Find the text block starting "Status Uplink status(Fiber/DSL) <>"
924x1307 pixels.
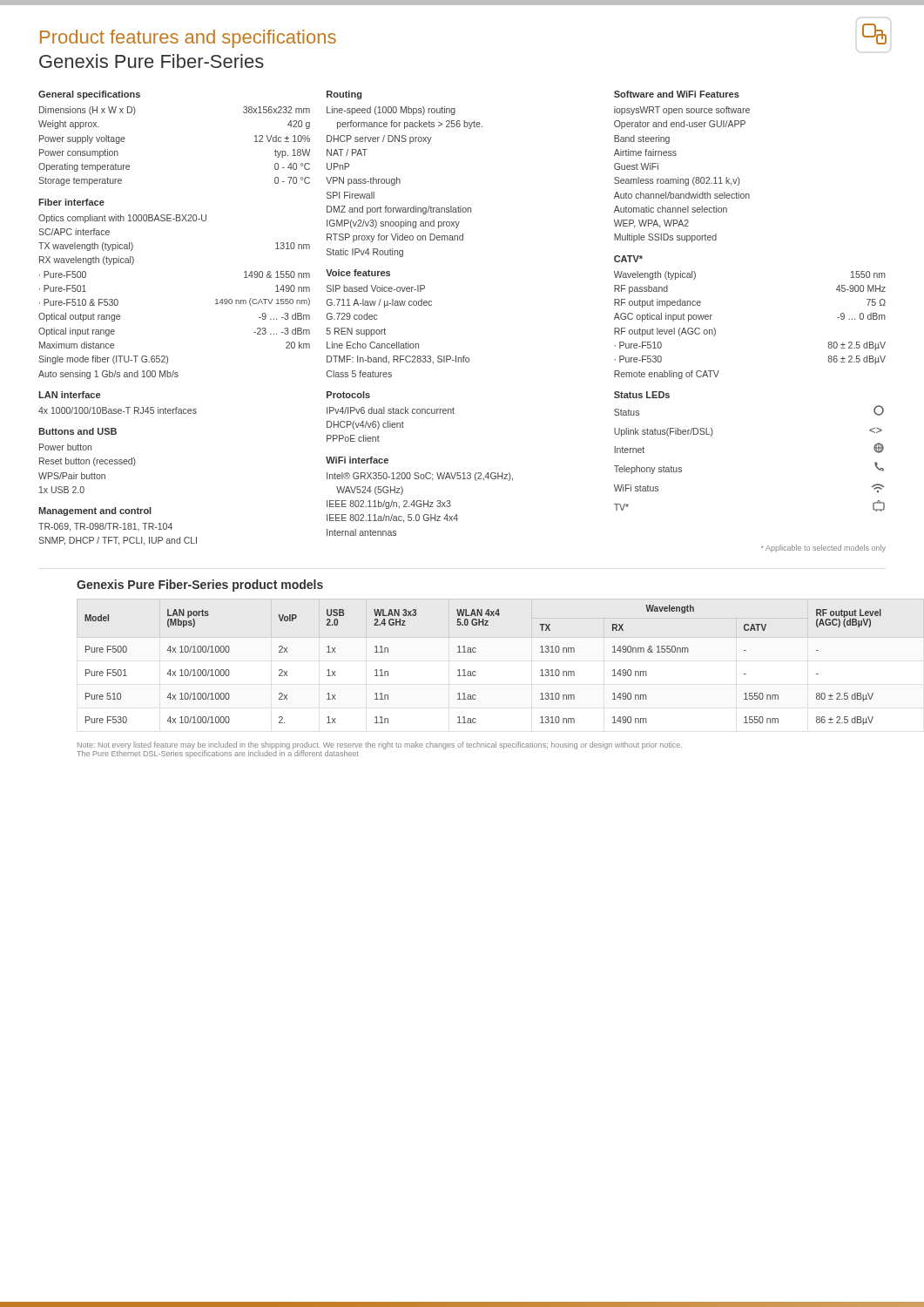click(x=627, y=411)
